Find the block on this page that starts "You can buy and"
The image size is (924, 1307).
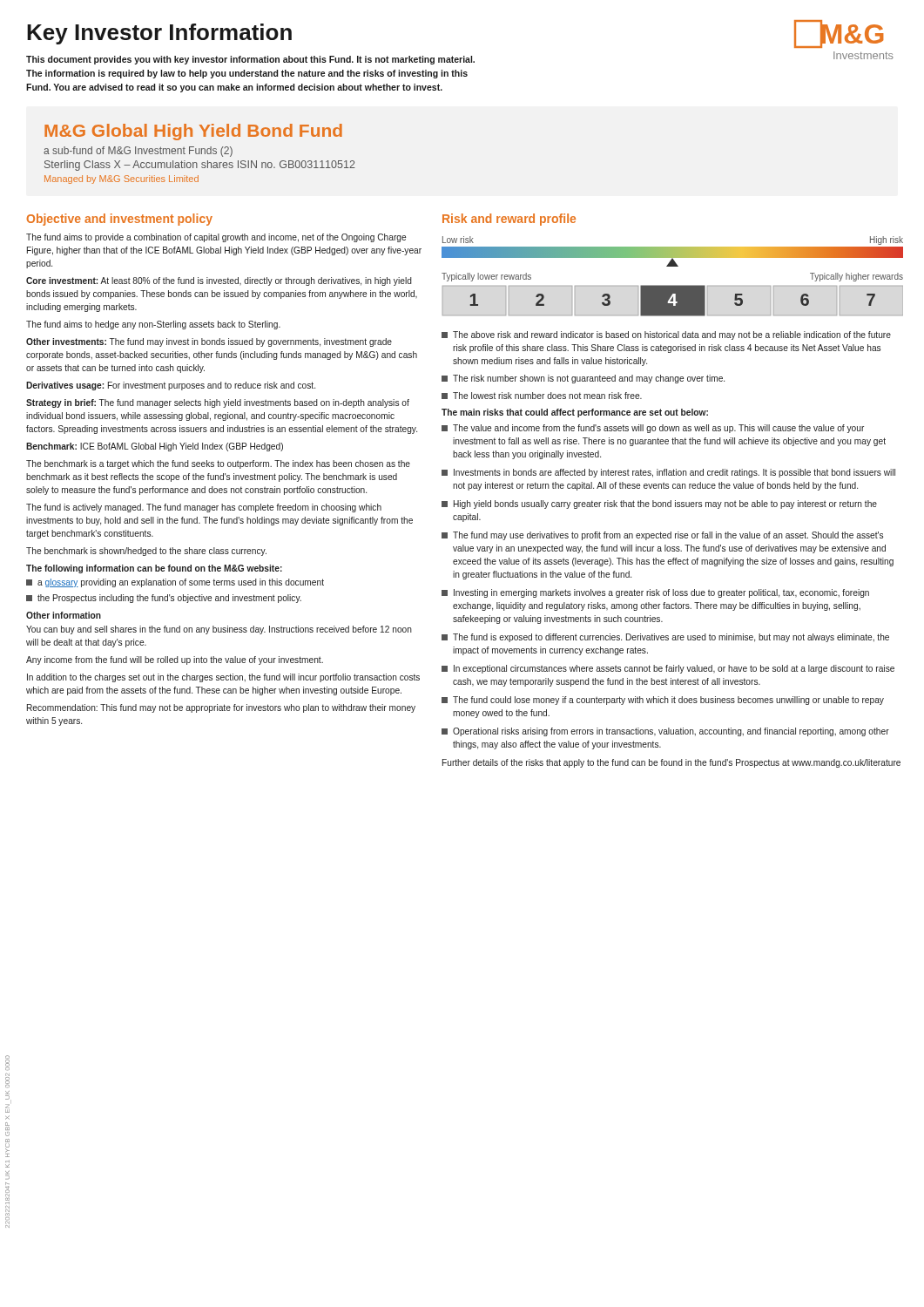coord(224,676)
